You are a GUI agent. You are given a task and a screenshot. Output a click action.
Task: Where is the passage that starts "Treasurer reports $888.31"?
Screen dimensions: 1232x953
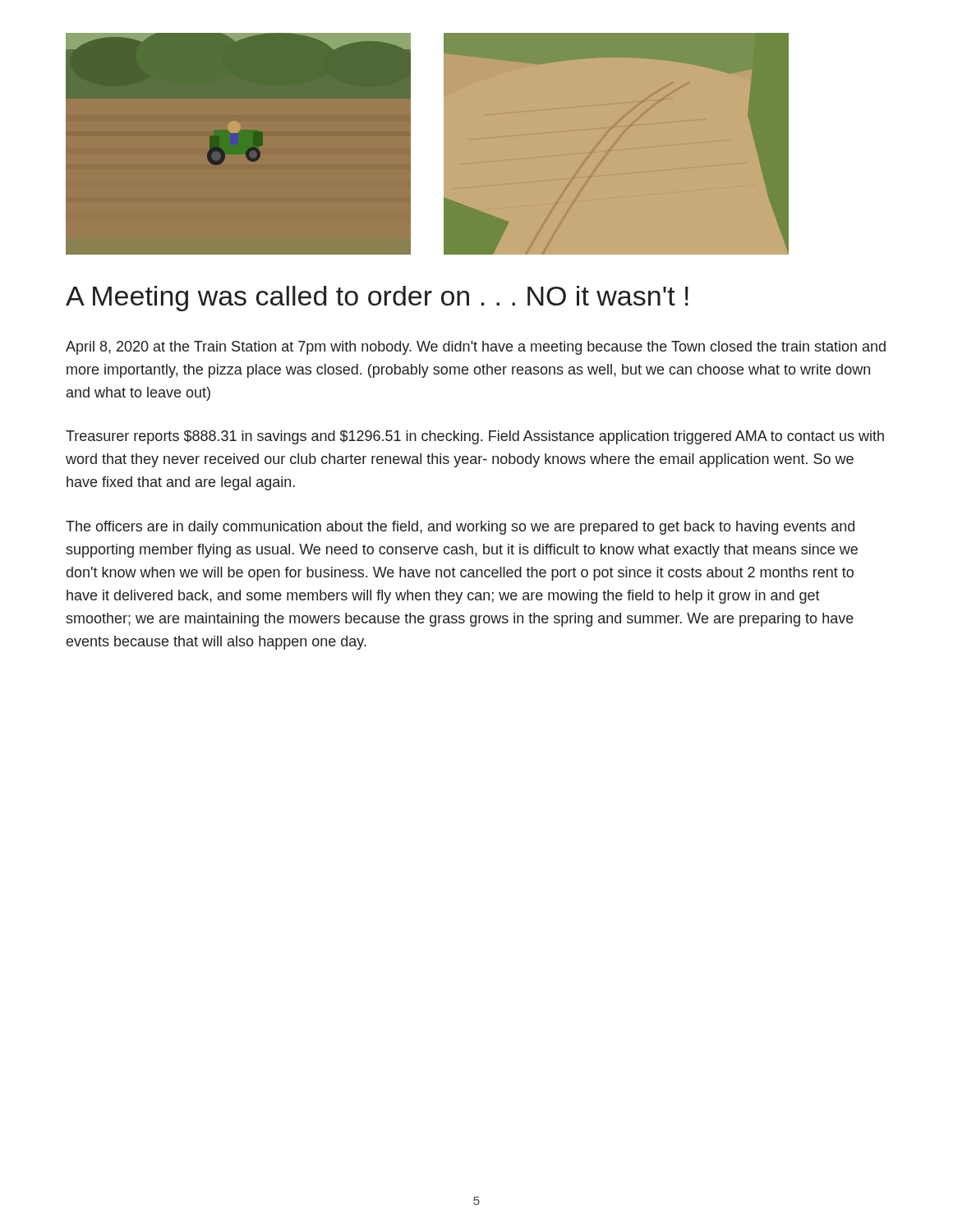[475, 459]
